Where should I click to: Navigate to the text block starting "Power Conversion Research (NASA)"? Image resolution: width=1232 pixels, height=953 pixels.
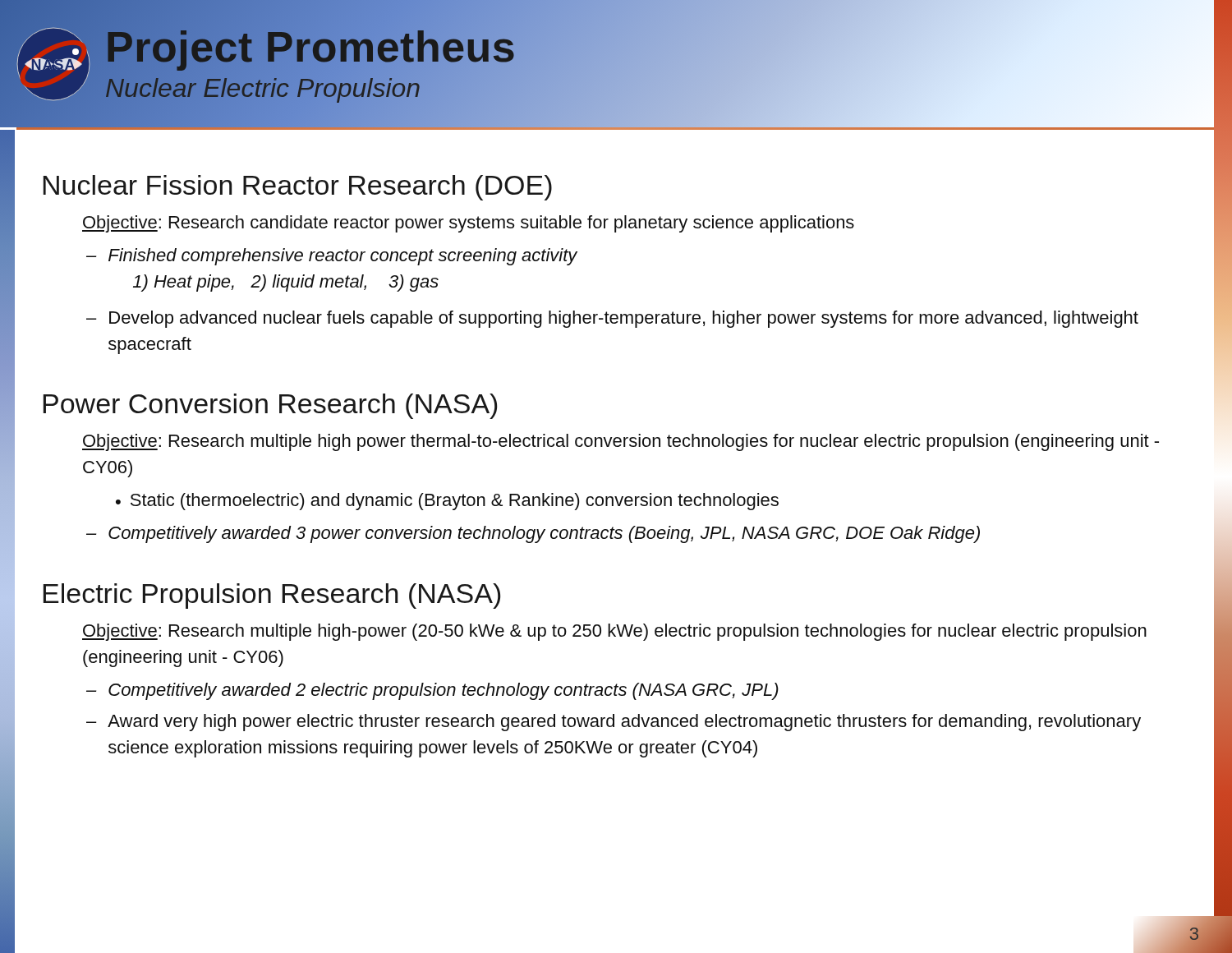pos(270,404)
